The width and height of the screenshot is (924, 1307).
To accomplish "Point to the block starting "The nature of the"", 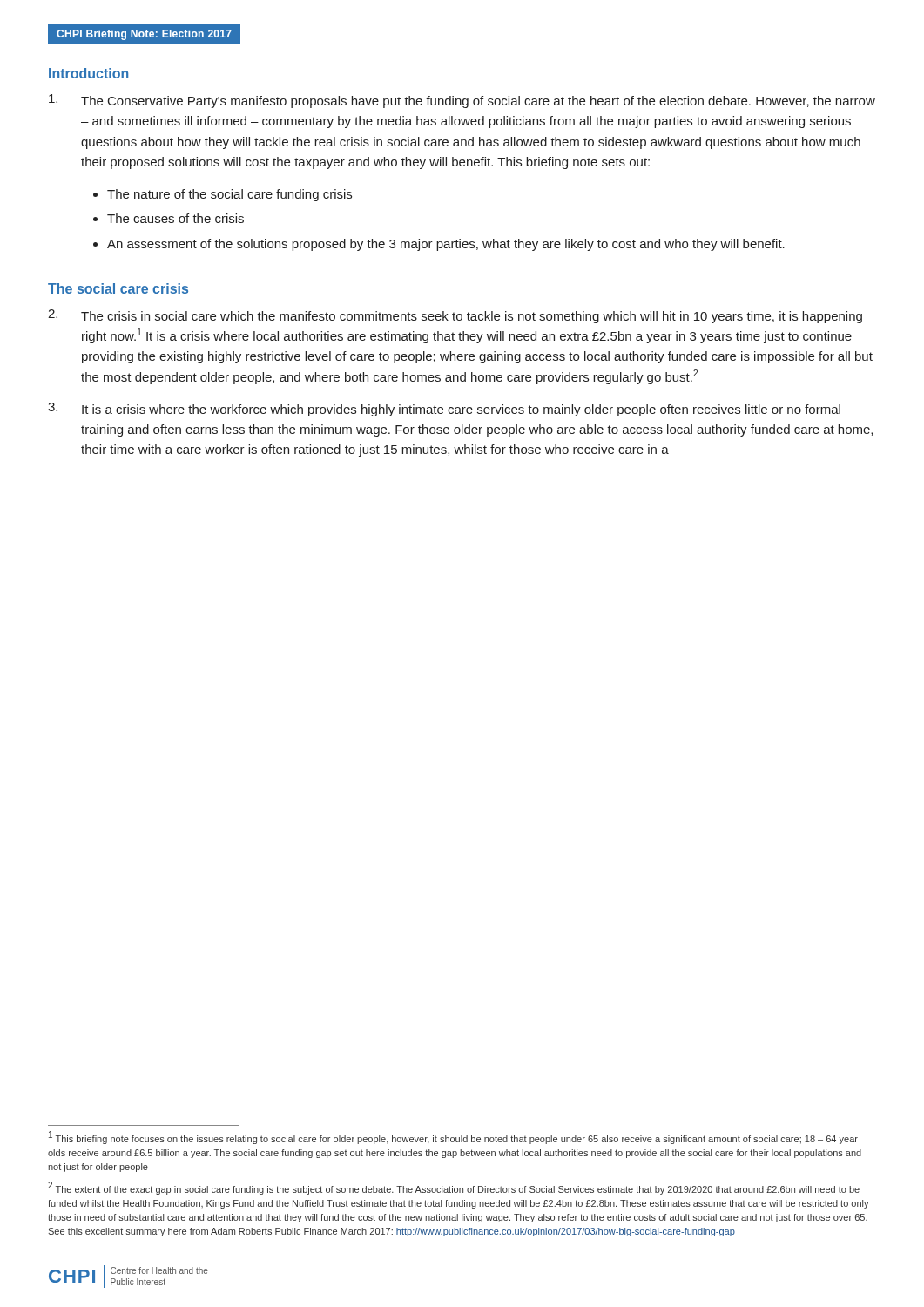I will coord(230,194).
